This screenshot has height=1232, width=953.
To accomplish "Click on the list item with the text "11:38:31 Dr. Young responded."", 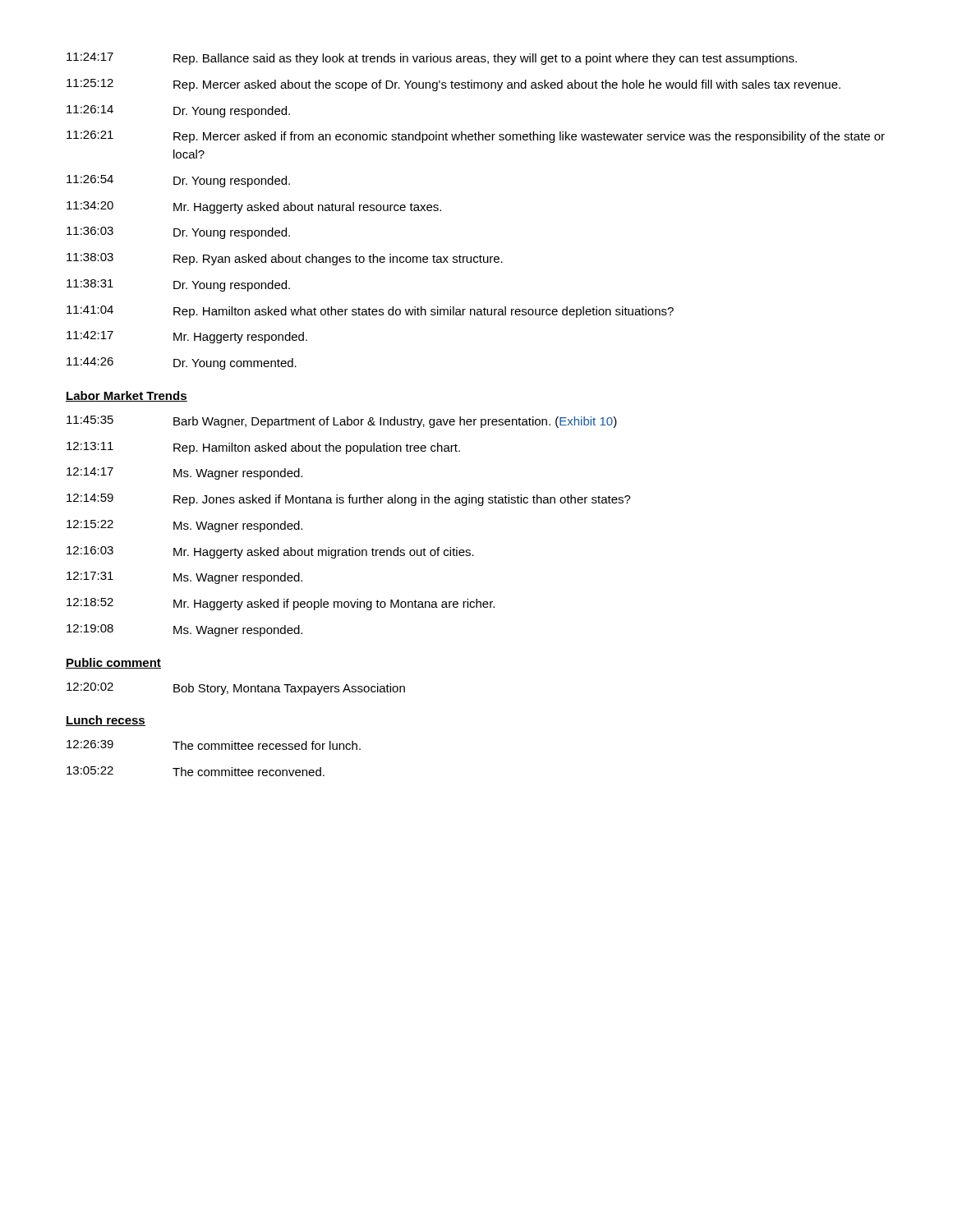I will (178, 285).
